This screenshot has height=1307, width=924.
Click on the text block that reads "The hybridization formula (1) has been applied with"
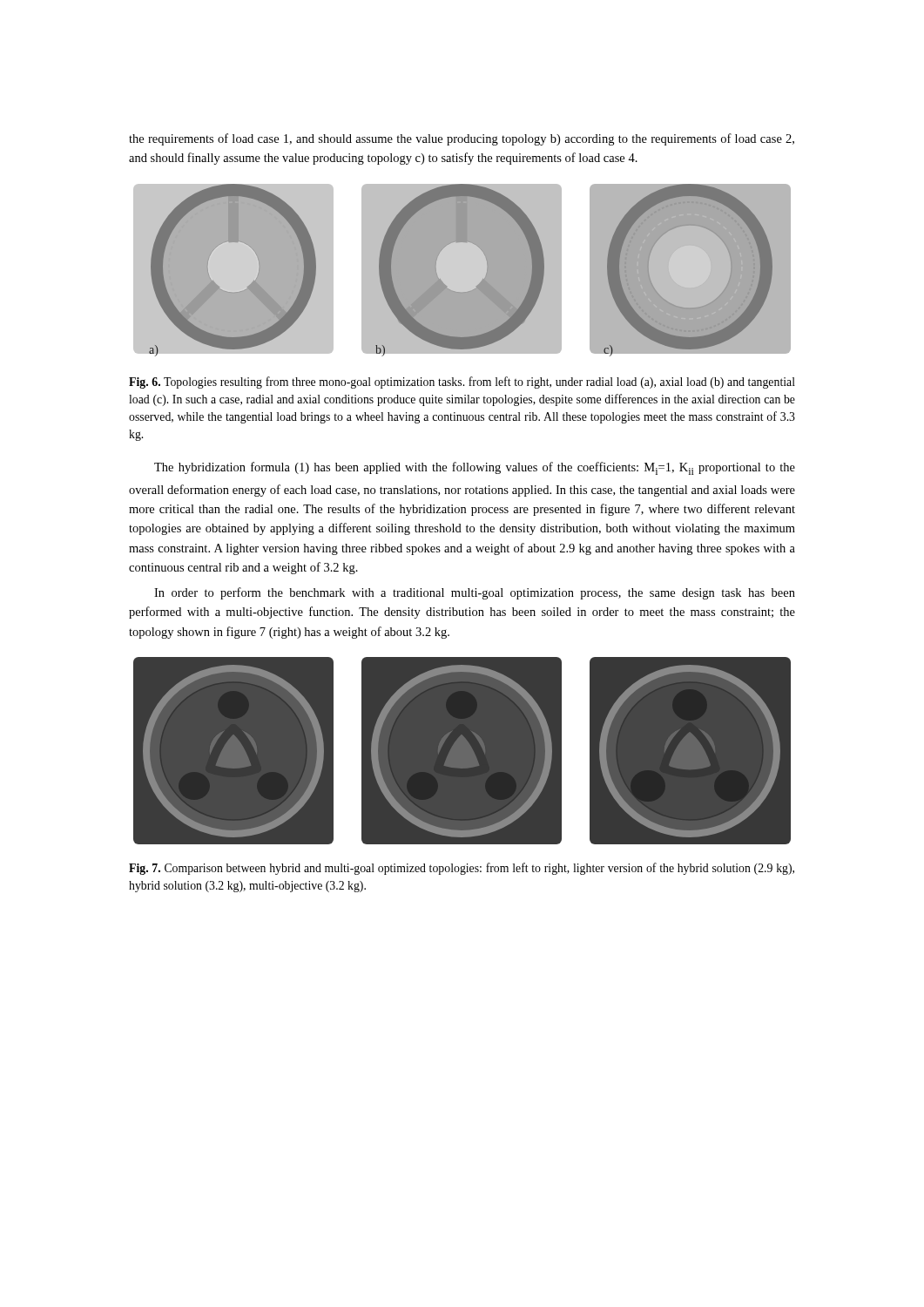point(462,517)
